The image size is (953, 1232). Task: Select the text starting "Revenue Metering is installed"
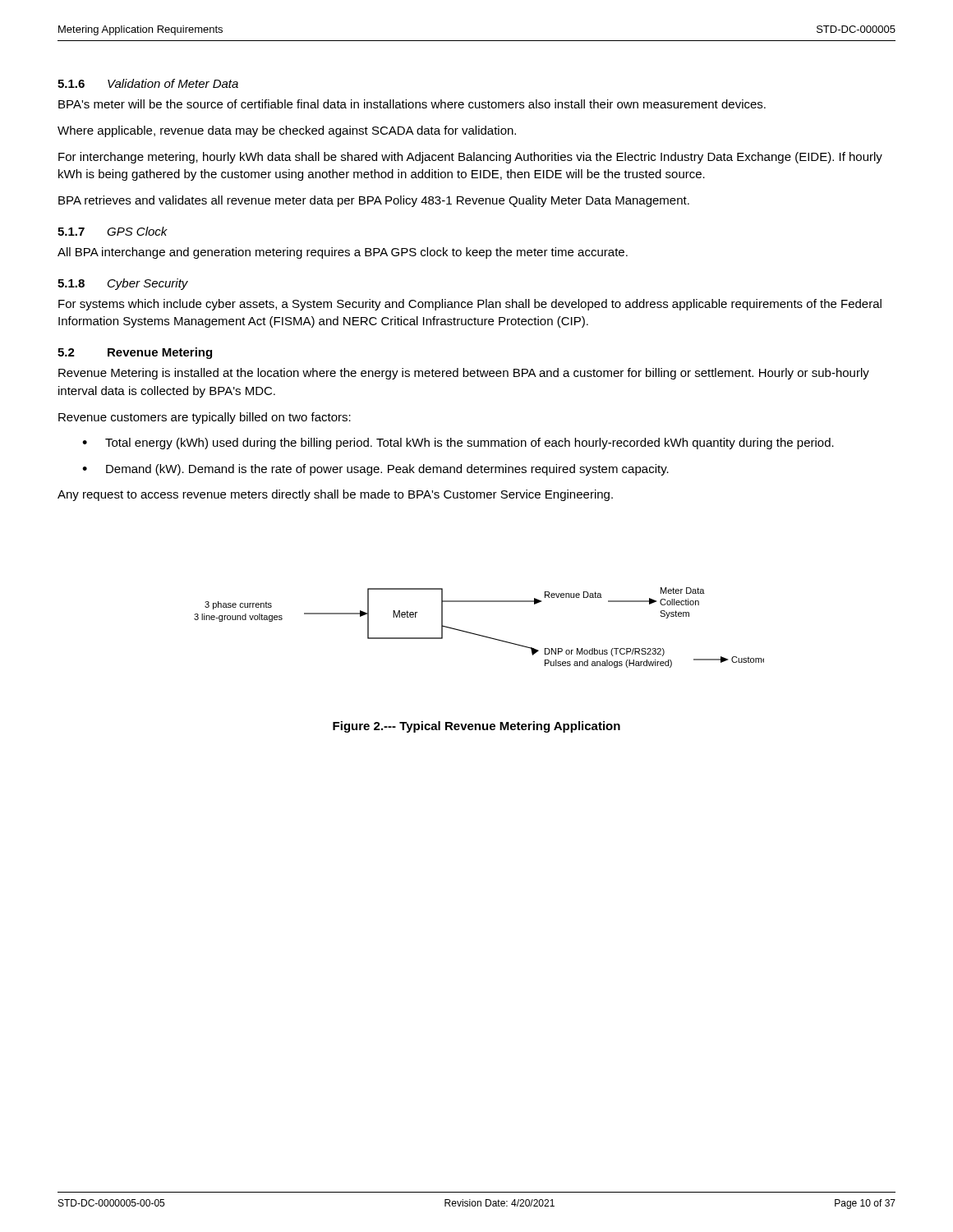pyautogui.click(x=463, y=381)
